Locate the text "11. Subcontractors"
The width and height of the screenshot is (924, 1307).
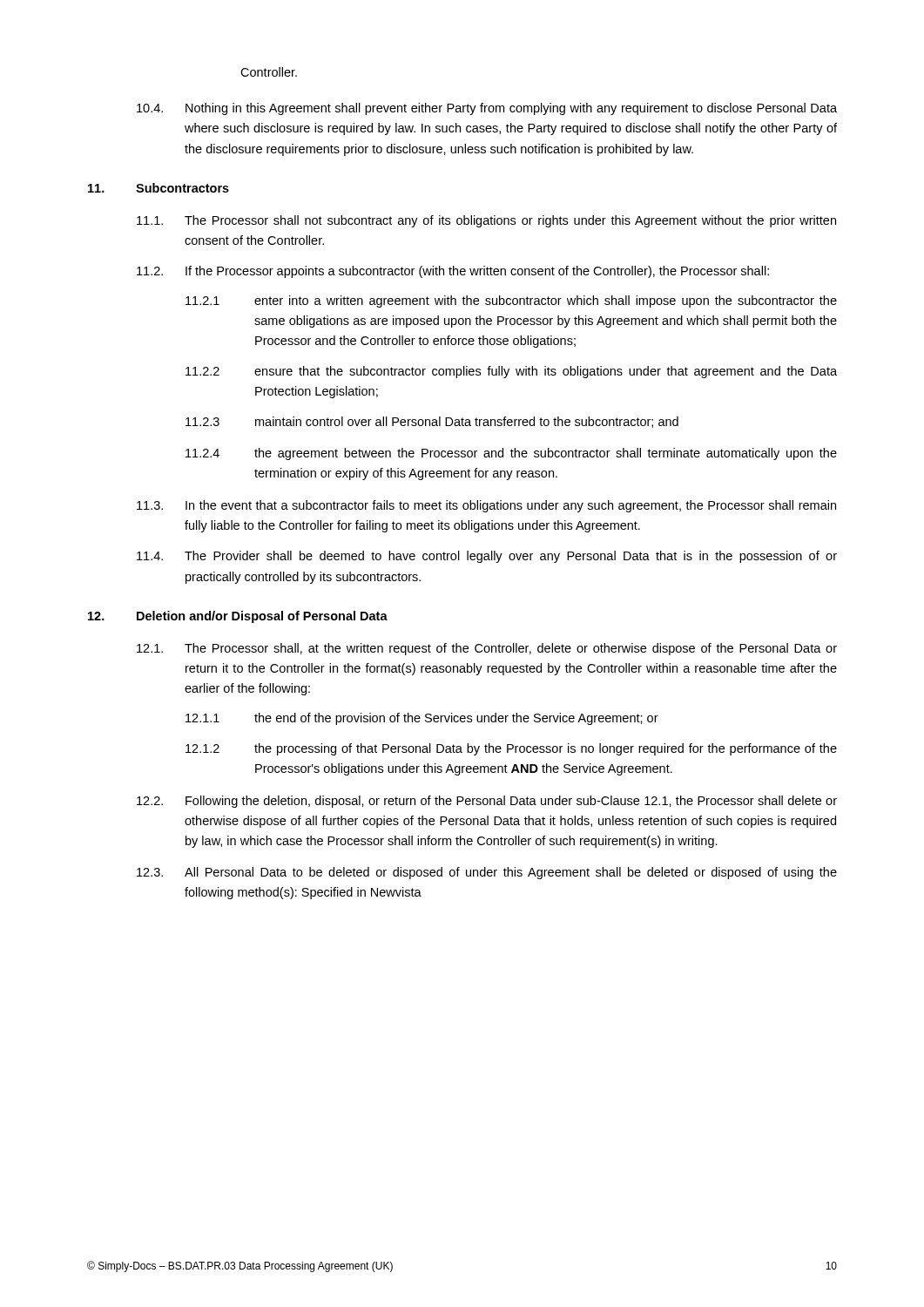(158, 189)
